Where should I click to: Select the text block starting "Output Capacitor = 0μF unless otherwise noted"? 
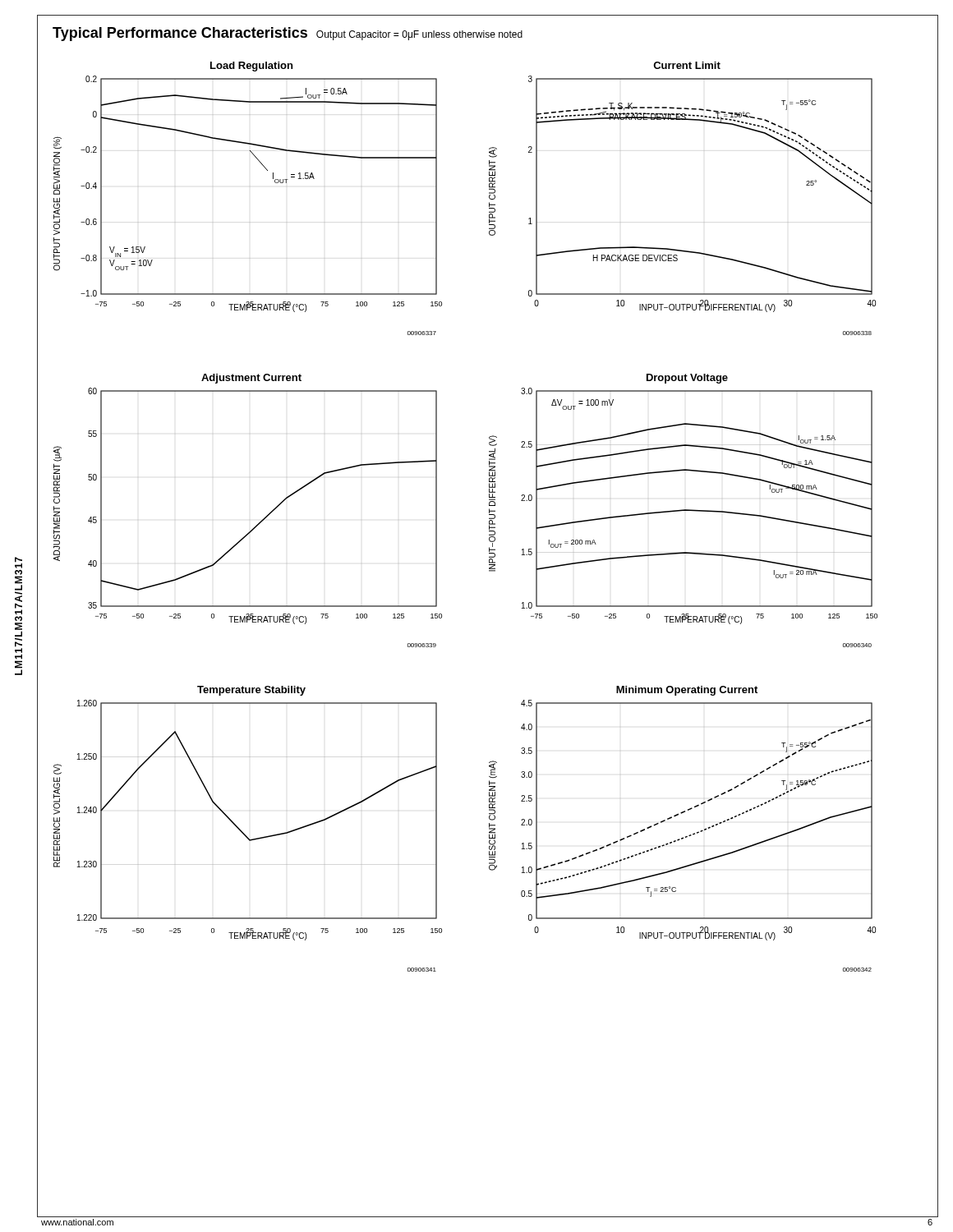[419, 34]
